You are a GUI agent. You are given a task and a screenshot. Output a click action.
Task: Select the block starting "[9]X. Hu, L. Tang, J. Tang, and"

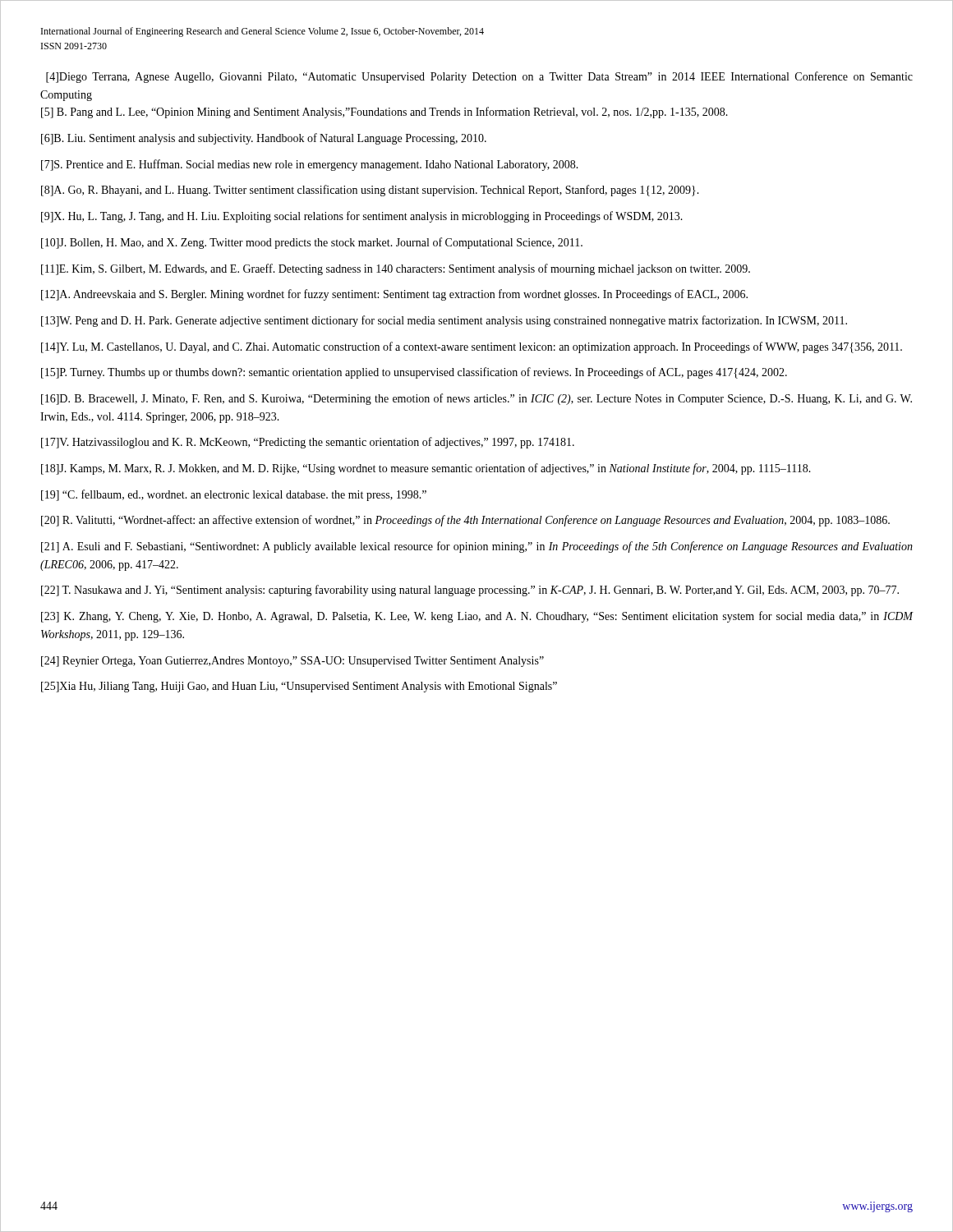point(362,217)
